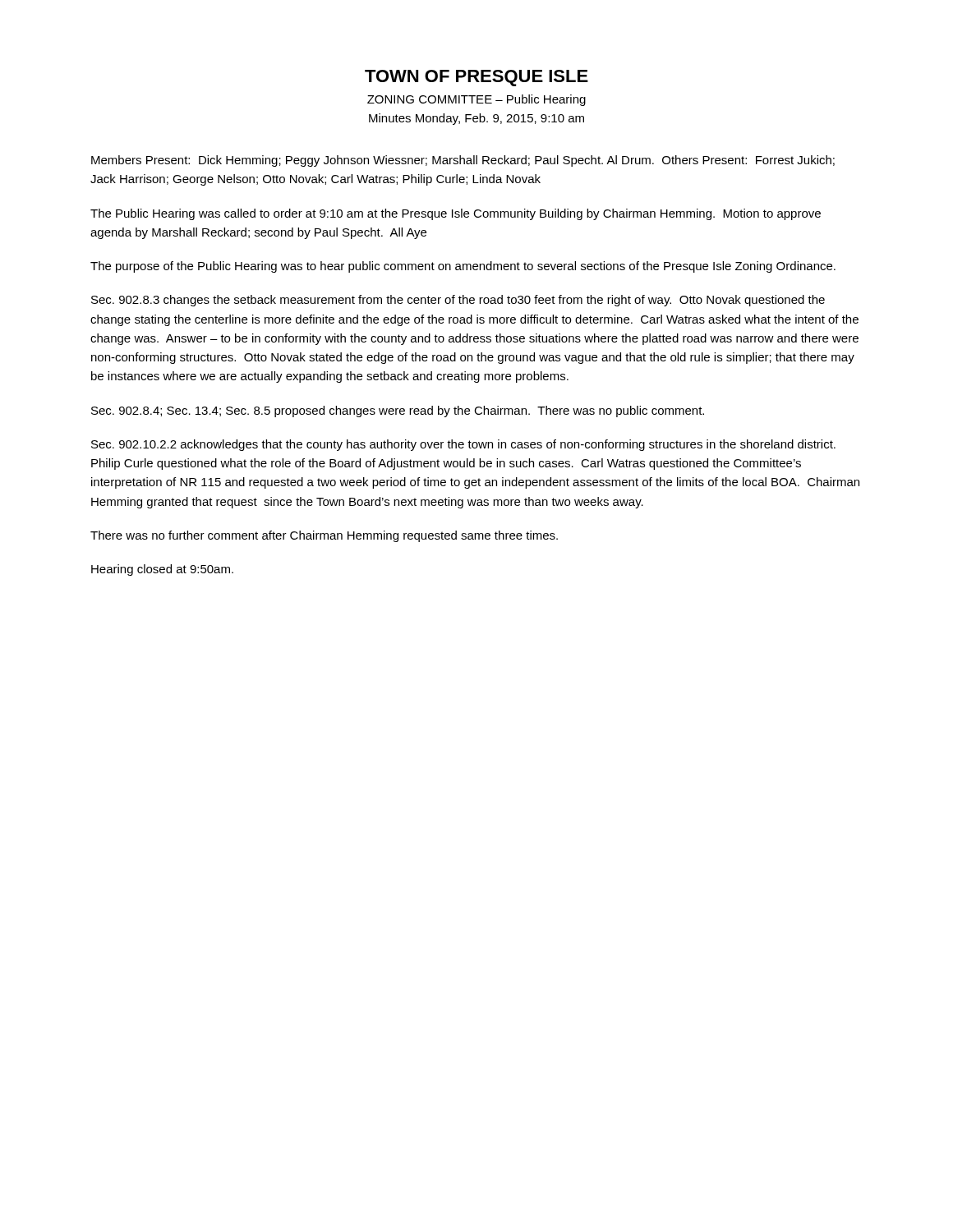Click on the block starting "Members Present: Dick Hemming; Peggy Johnson"

(x=463, y=169)
